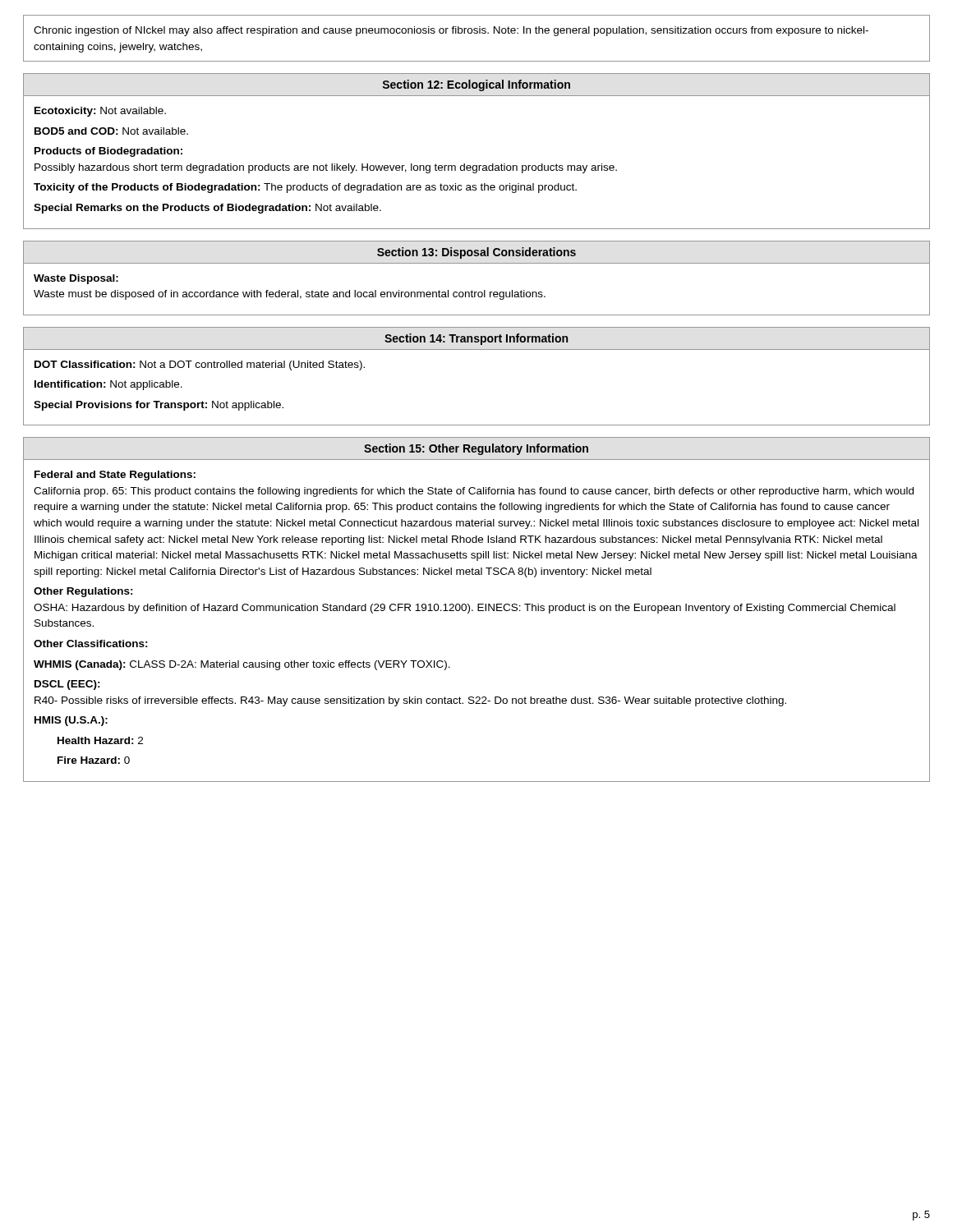
Task: Locate the text "Identification: Not applicable."
Action: point(108,384)
